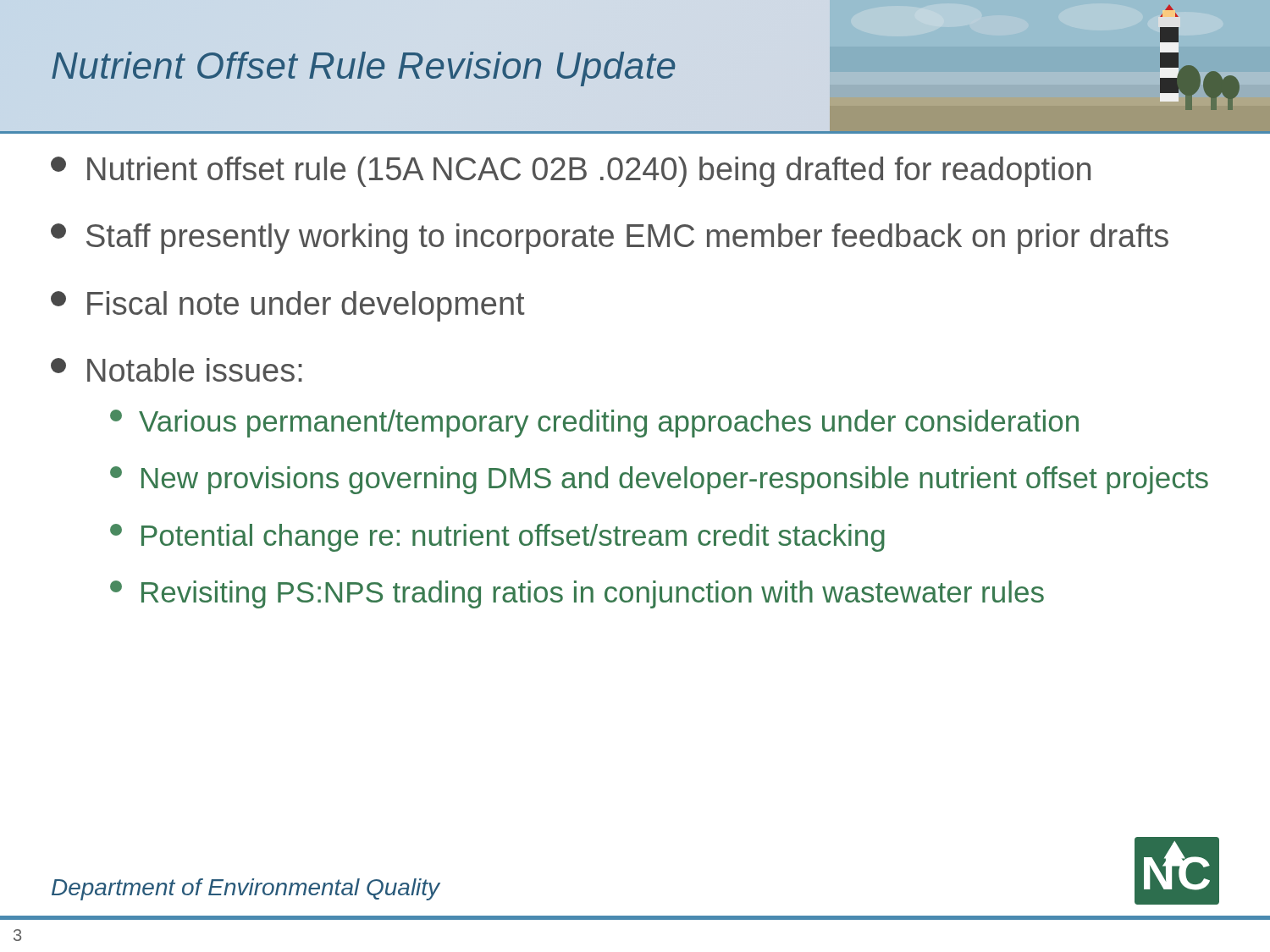Viewport: 1270px width, 952px height.
Task: Click on the list item containing "Notable issues: Various permanent/temporary crediting"
Action: click(630, 489)
